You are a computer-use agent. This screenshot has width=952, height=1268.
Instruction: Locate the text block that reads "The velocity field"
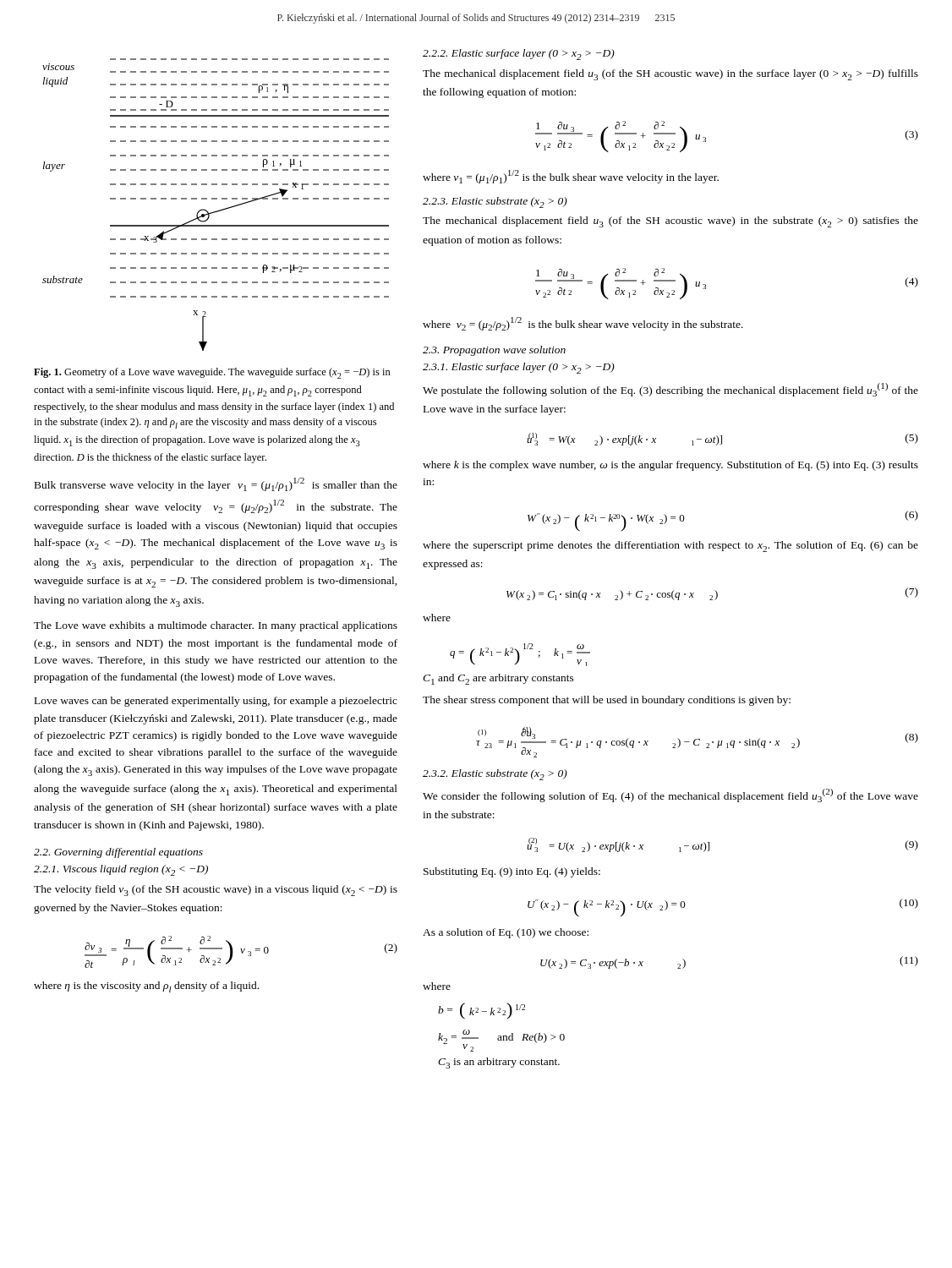[x=216, y=898]
